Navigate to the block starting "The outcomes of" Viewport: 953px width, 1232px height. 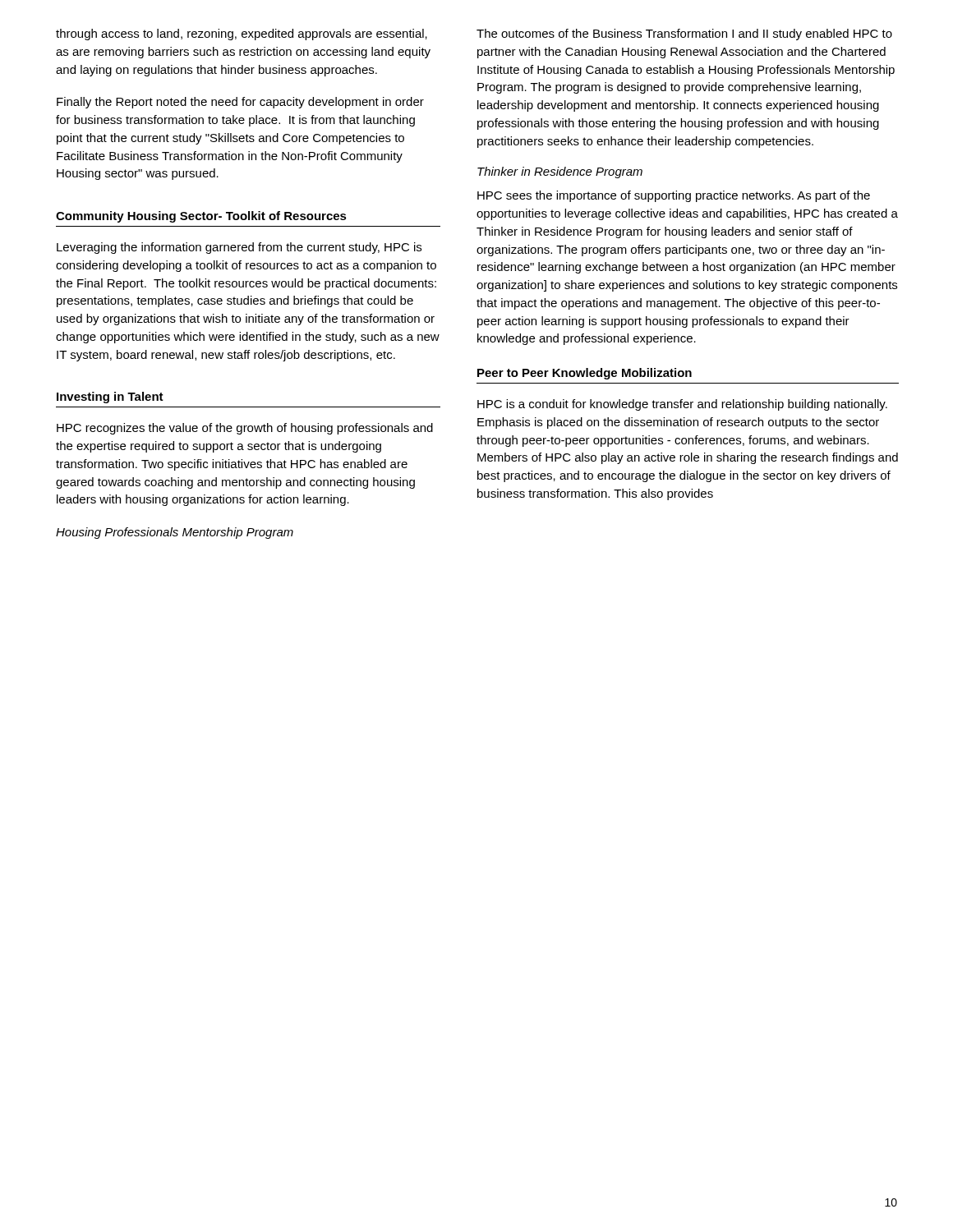(686, 87)
